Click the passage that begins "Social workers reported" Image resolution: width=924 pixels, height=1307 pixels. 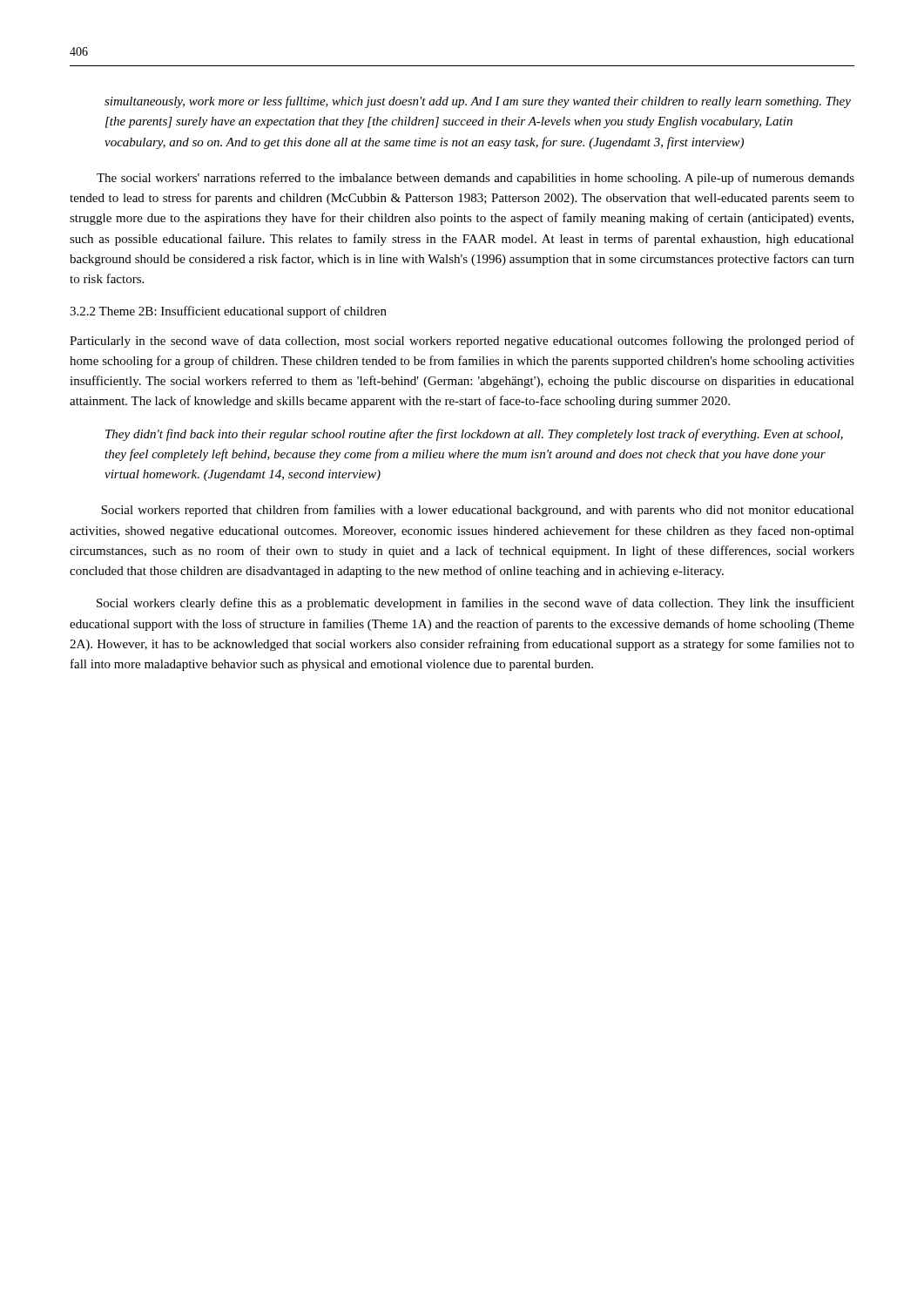pos(462,540)
